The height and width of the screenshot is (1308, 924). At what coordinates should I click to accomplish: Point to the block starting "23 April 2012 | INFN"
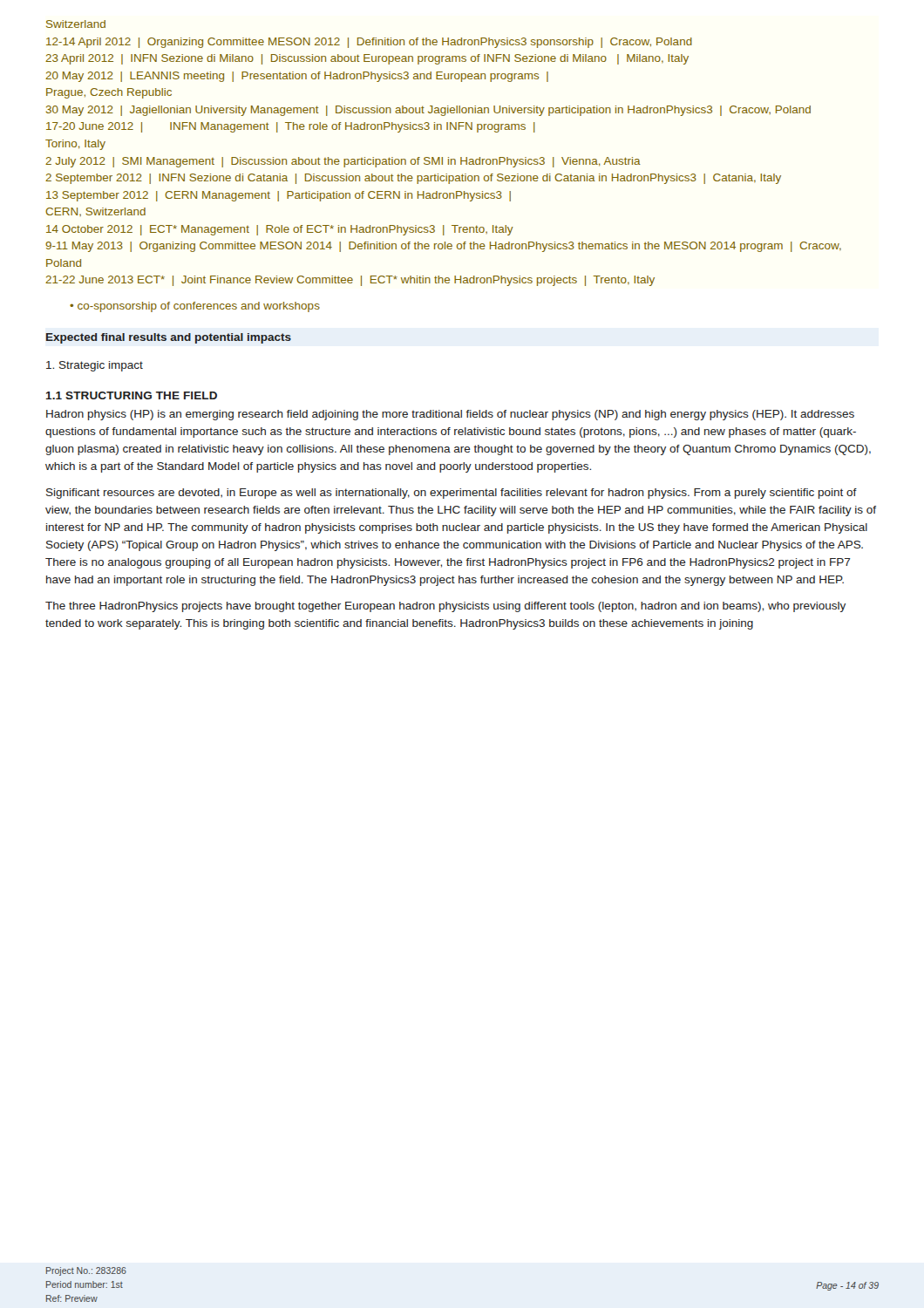[x=367, y=58]
